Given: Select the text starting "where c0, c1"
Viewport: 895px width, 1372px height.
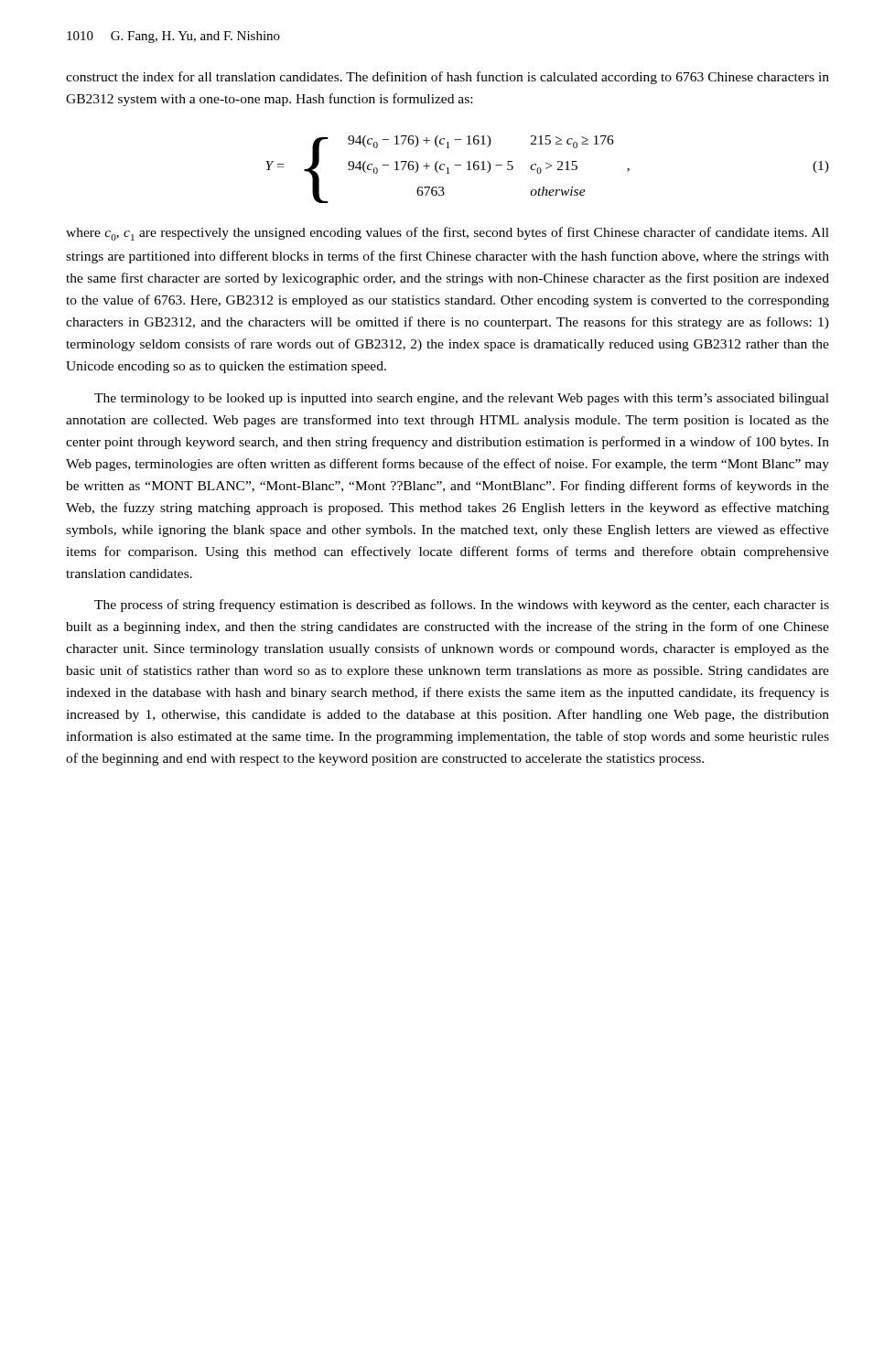Looking at the screenshot, I should pos(448,299).
